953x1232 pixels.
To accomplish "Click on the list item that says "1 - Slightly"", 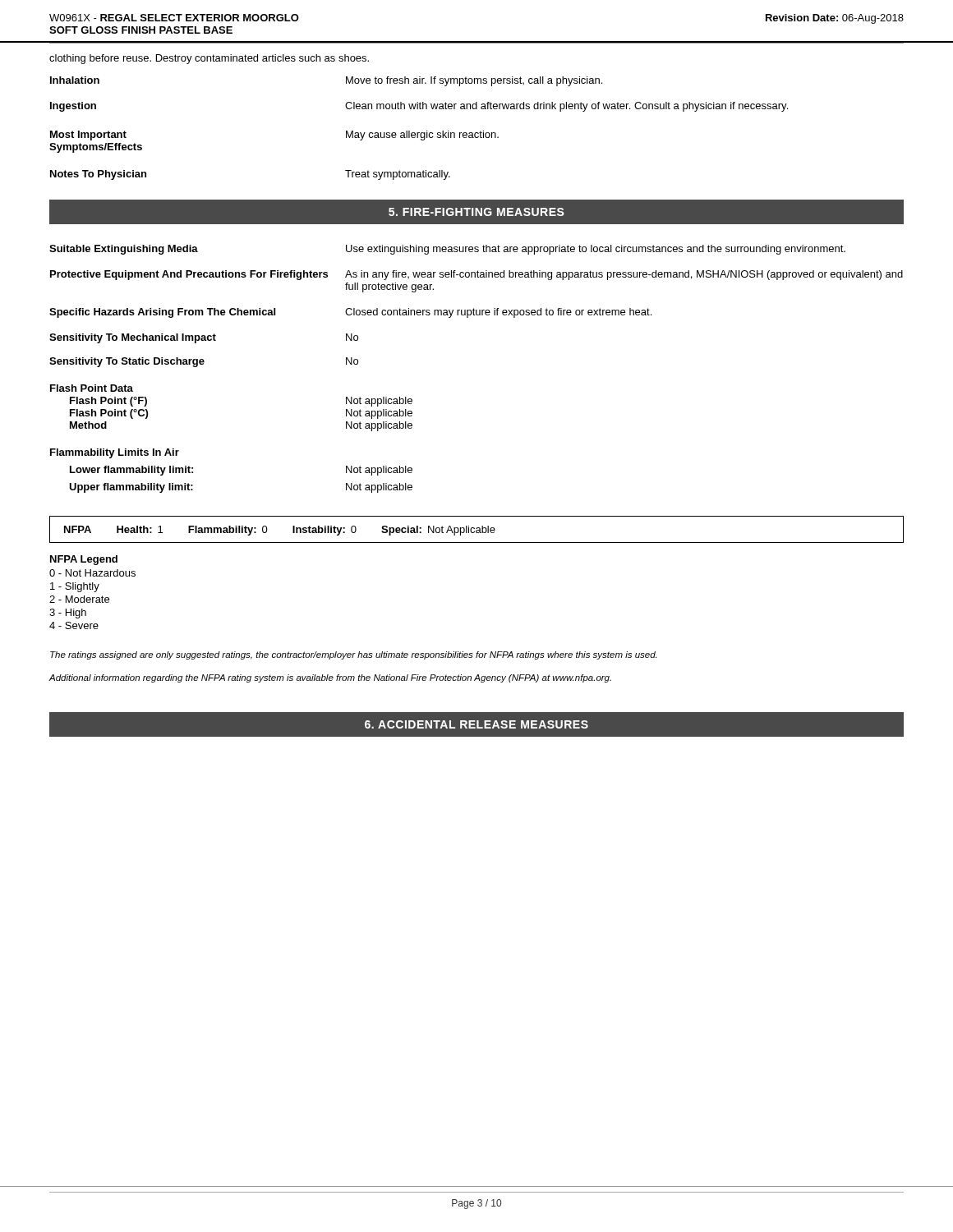I will pos(74,586).
